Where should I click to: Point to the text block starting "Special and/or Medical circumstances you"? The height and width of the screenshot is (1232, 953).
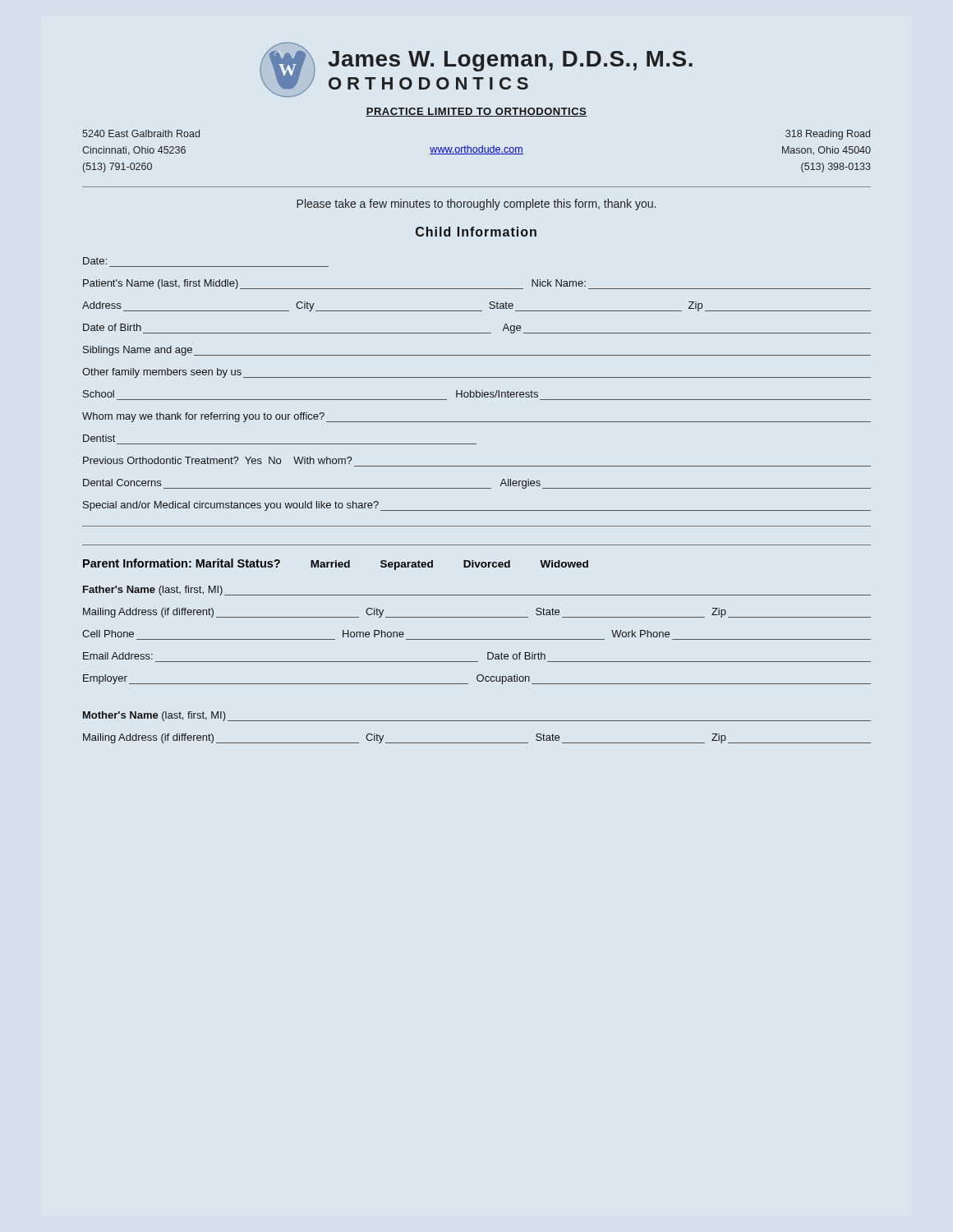[x=476, y=504]
